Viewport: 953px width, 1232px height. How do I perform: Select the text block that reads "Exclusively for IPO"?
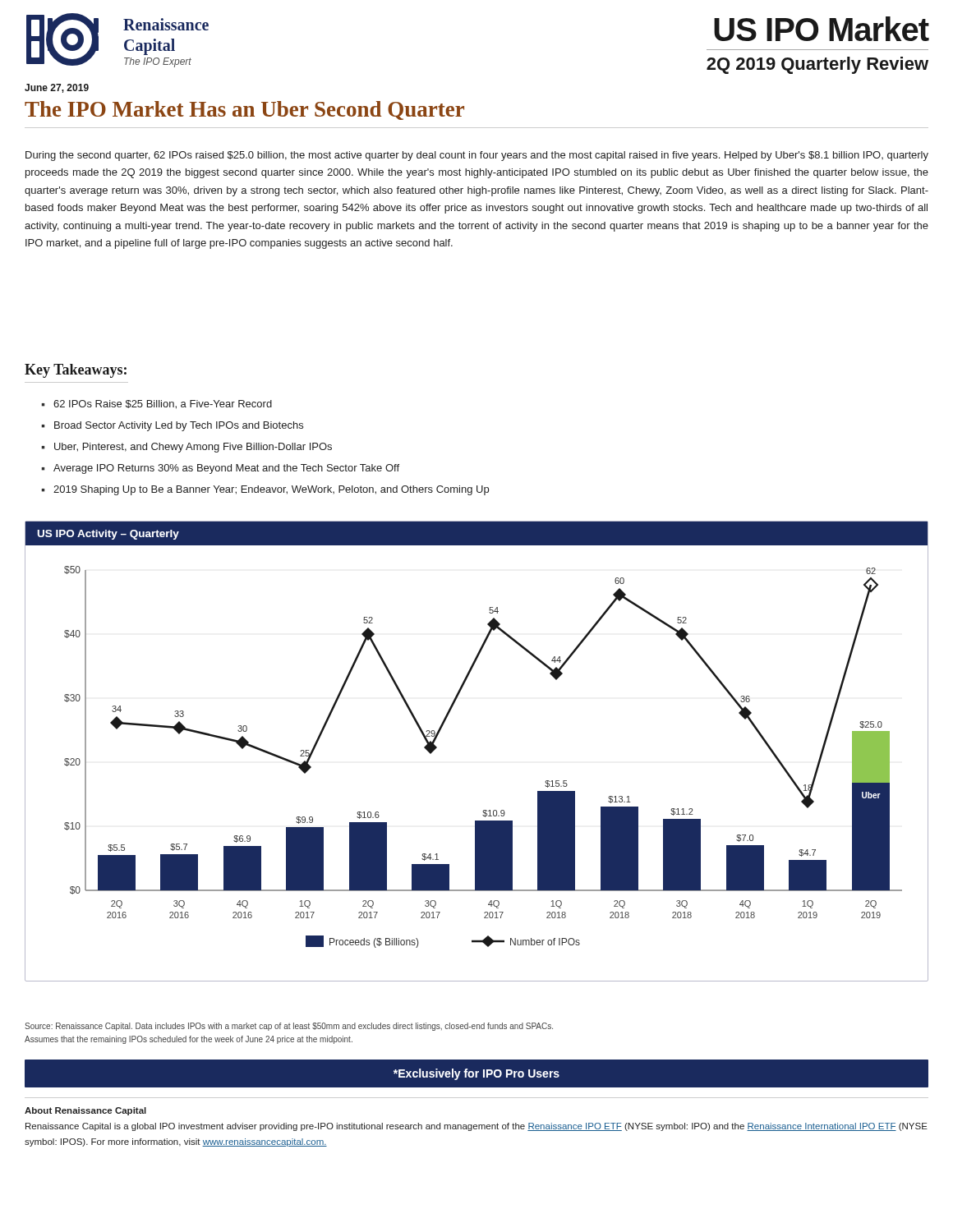[476, 1074]
